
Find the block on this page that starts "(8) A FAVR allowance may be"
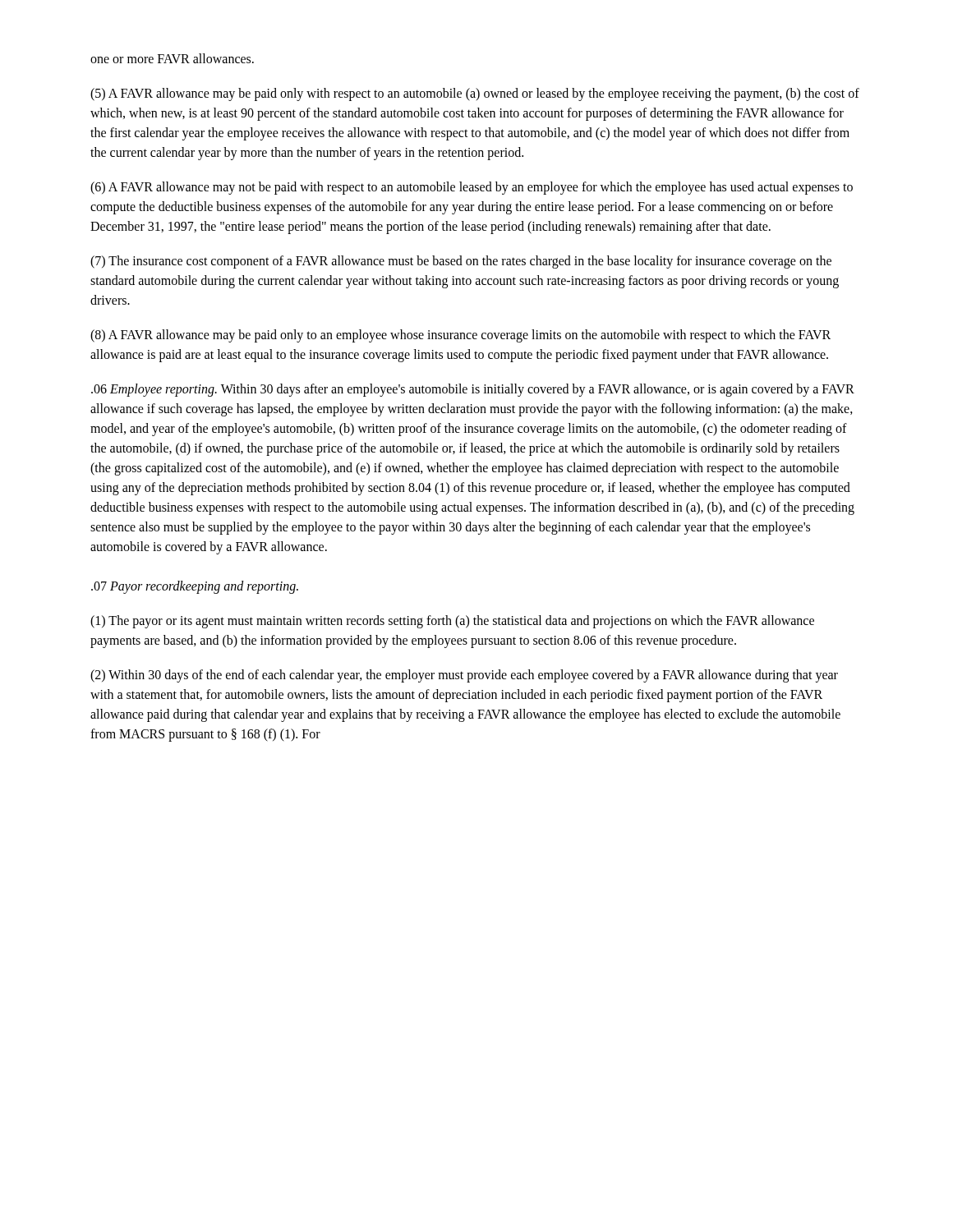(461, 345)
